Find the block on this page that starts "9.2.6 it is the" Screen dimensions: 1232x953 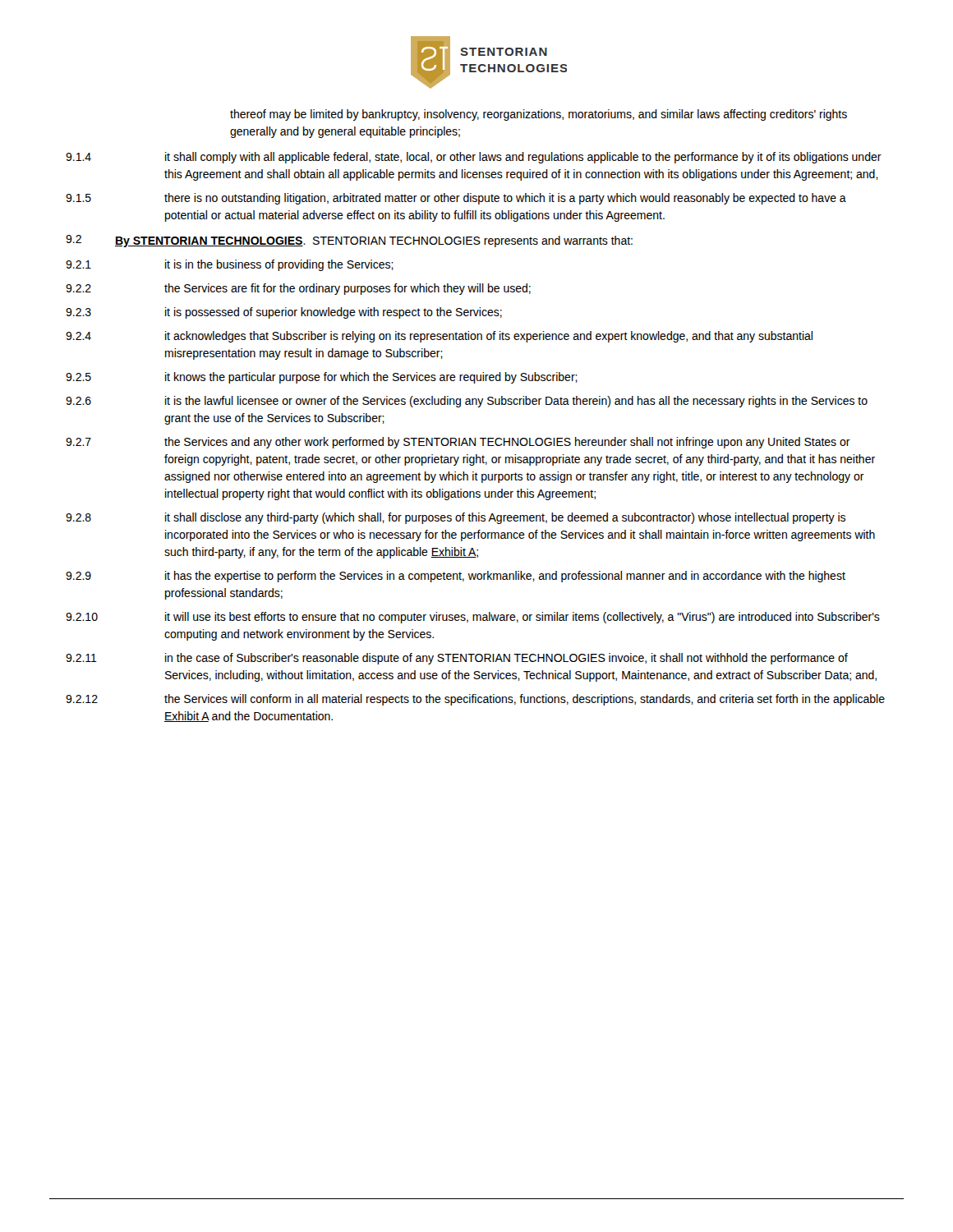(476, 410)
